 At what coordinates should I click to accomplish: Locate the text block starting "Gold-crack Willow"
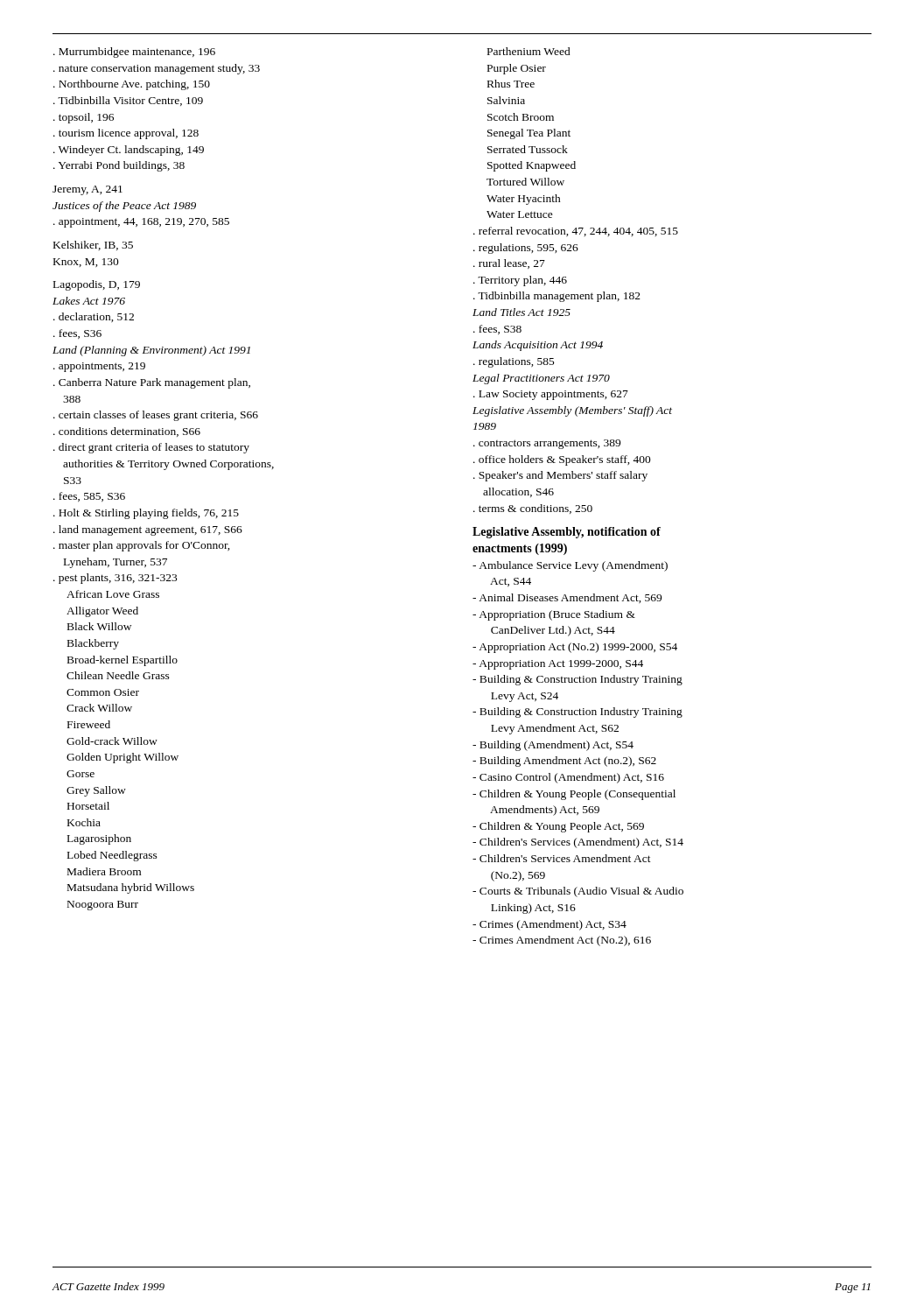click(112, 741)
